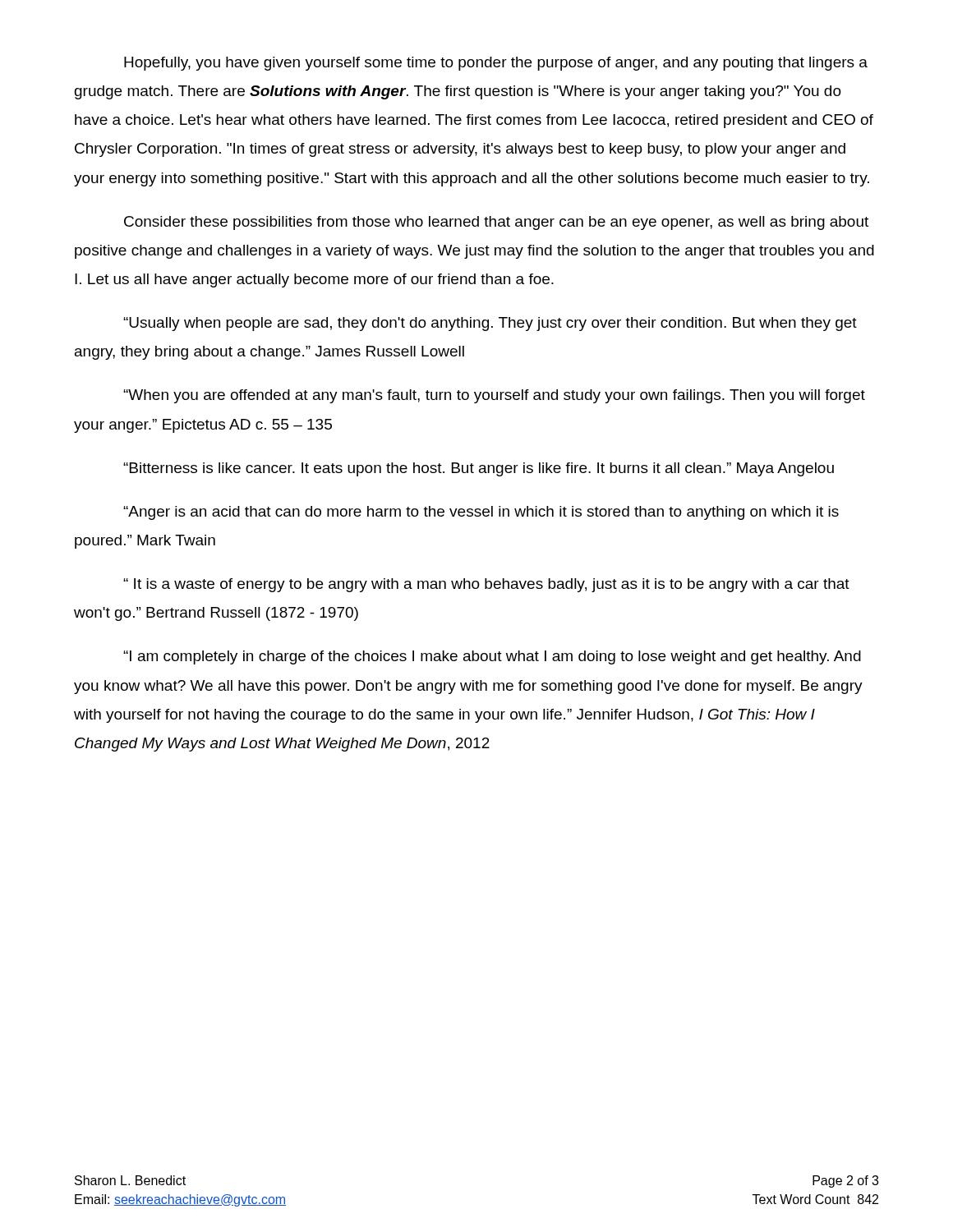Point to the text block starting "Hopefully, you have given yourself some time to"
This screenshot has width=953, height=1232.
pyautogui.click(x=476, y=120)
